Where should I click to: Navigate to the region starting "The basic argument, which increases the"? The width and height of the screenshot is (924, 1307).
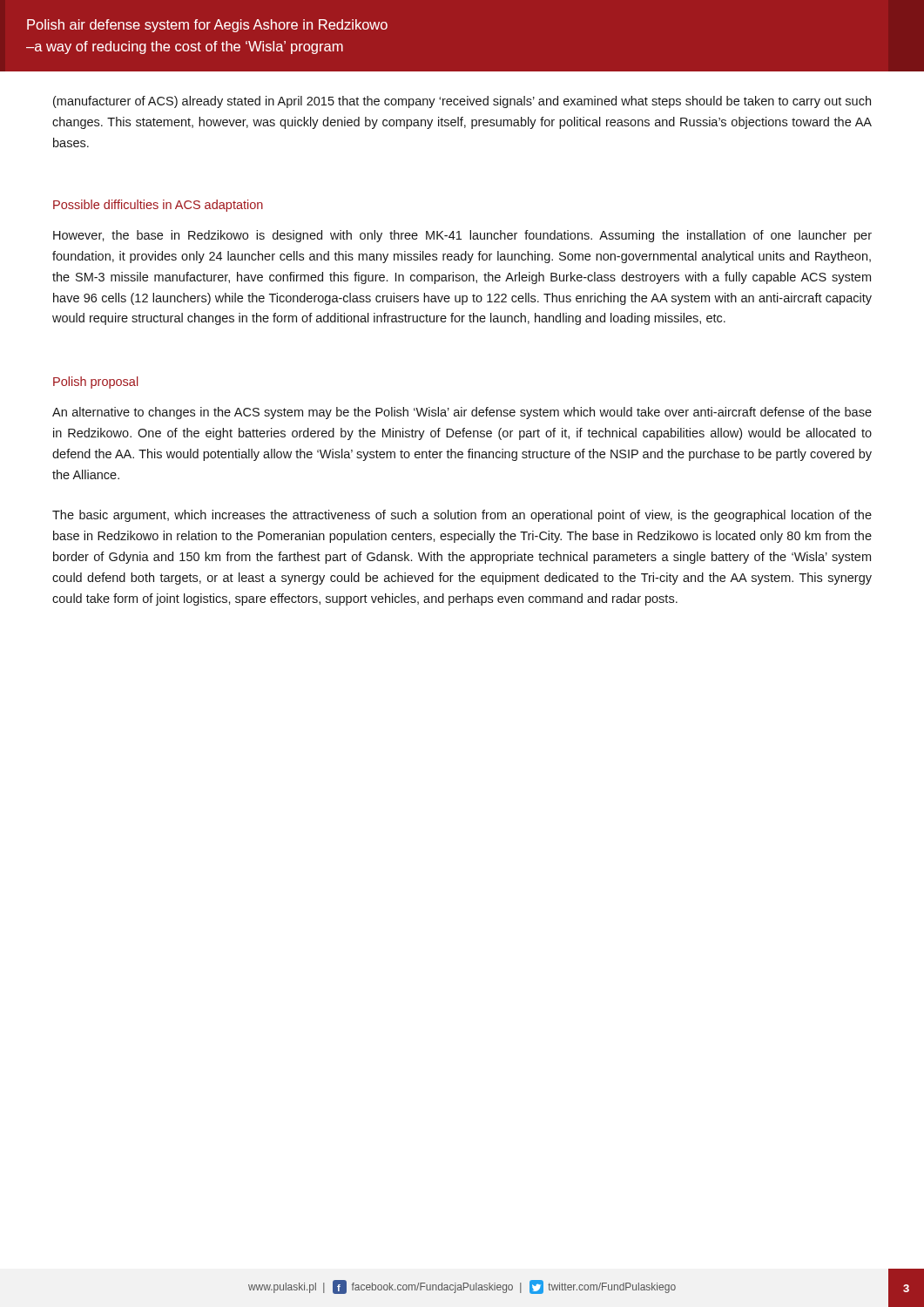coord(462,557)
